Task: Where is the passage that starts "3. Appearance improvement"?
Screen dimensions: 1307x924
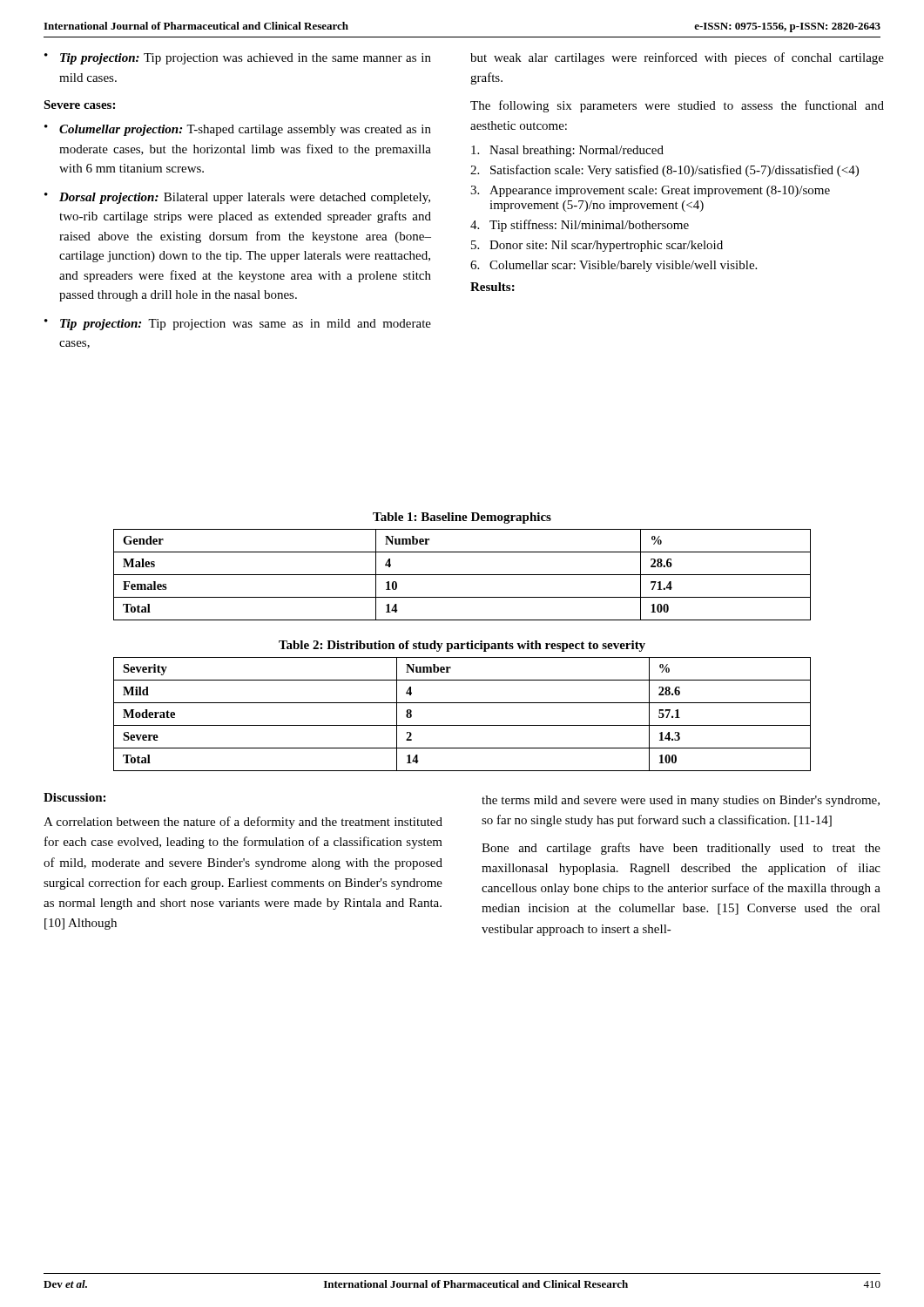Action: click(677, 198)
